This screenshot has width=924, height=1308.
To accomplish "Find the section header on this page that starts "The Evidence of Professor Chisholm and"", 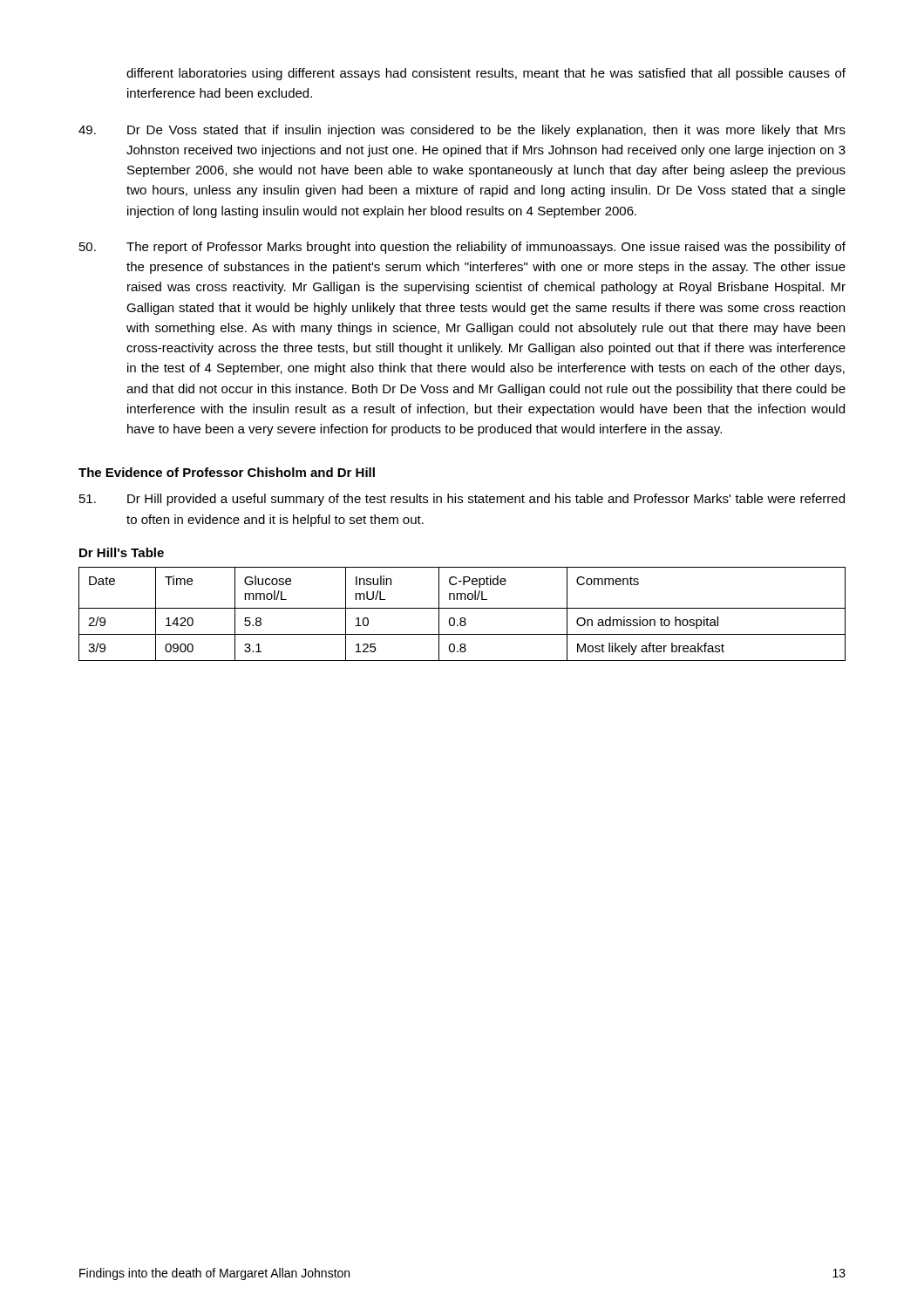I will click(x=227, y=472).
